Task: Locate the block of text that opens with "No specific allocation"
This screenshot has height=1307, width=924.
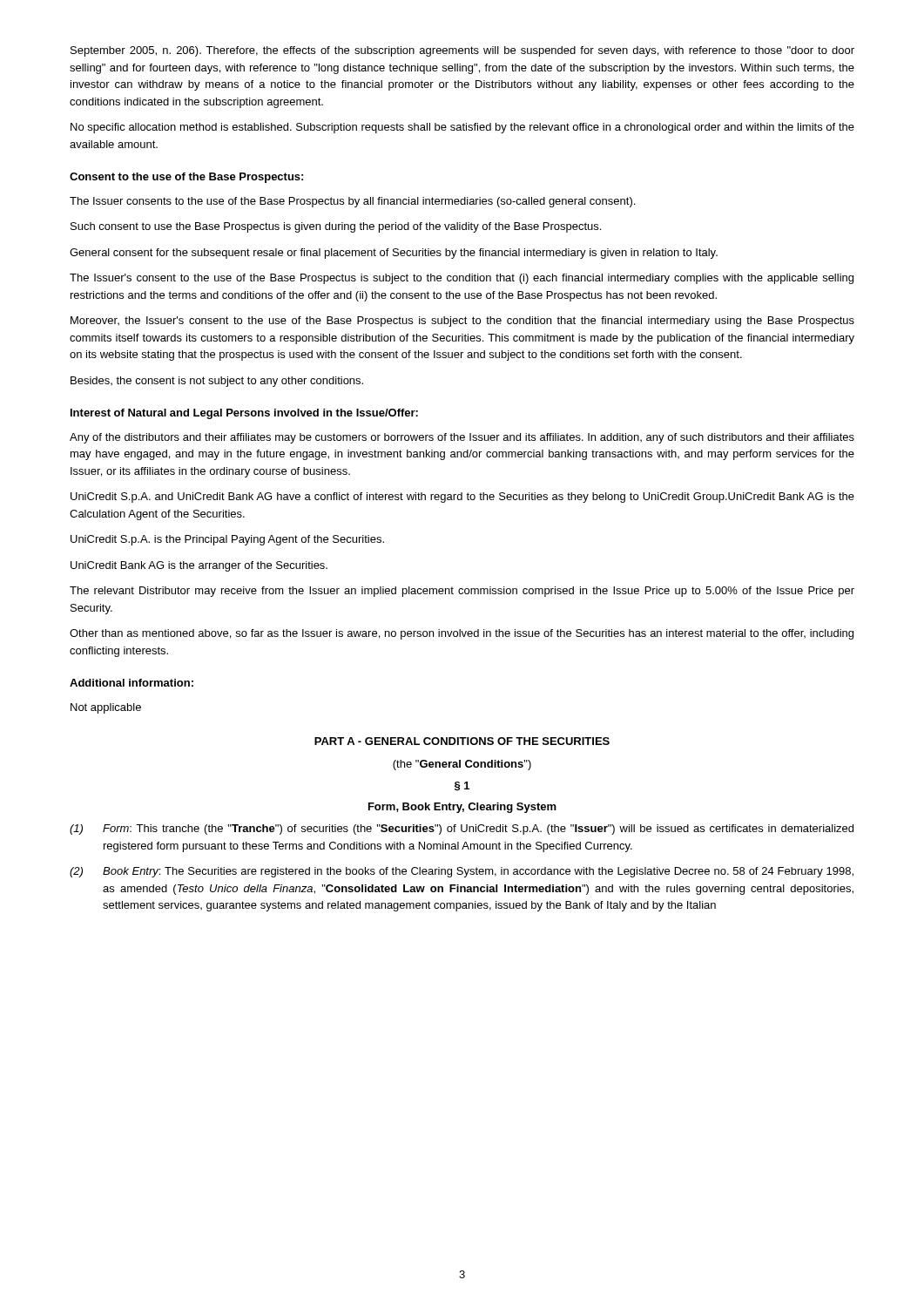Action: (x=462, y=136)
